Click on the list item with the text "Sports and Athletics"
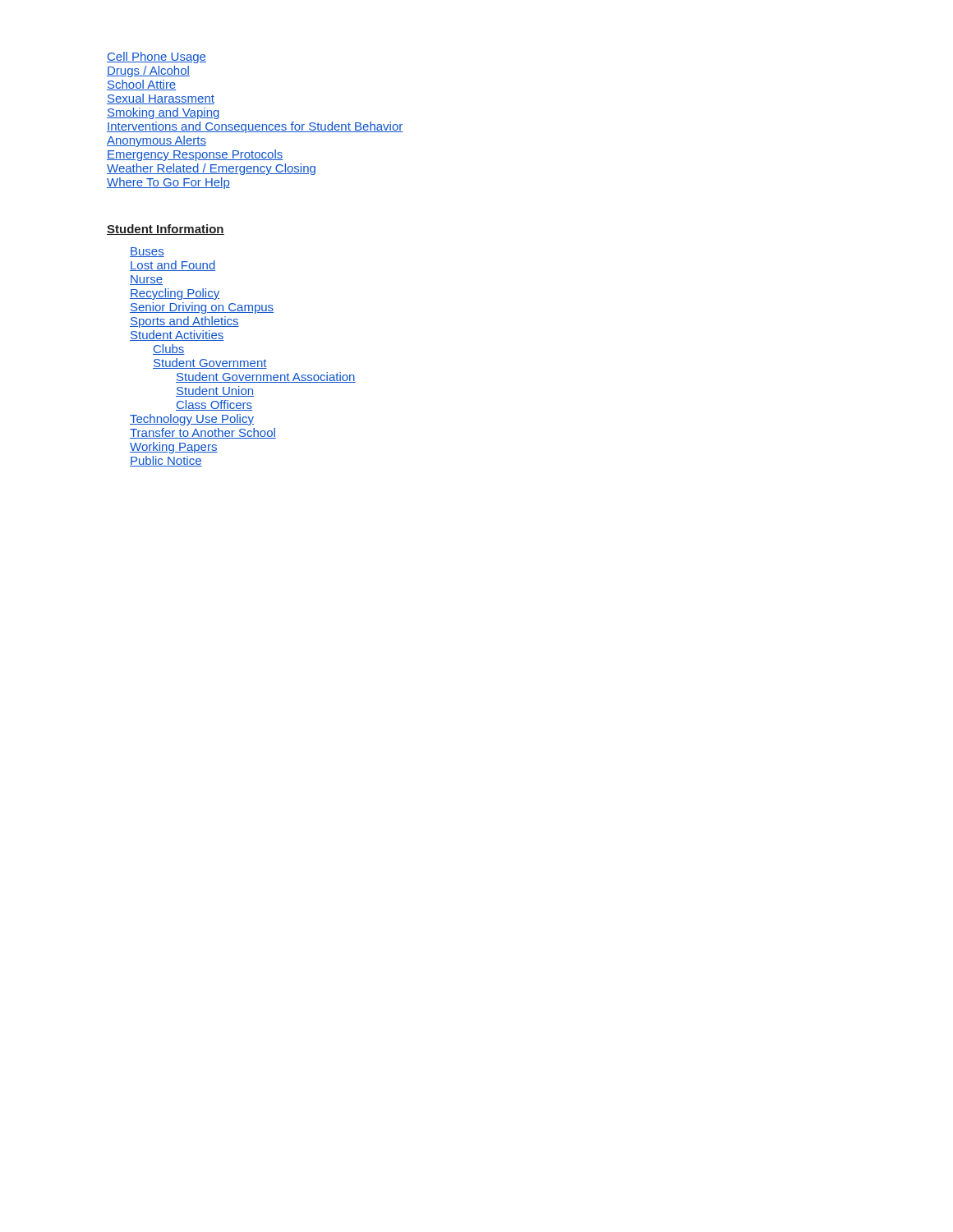This screenshot has height=1232, width=953. (184, 321)
